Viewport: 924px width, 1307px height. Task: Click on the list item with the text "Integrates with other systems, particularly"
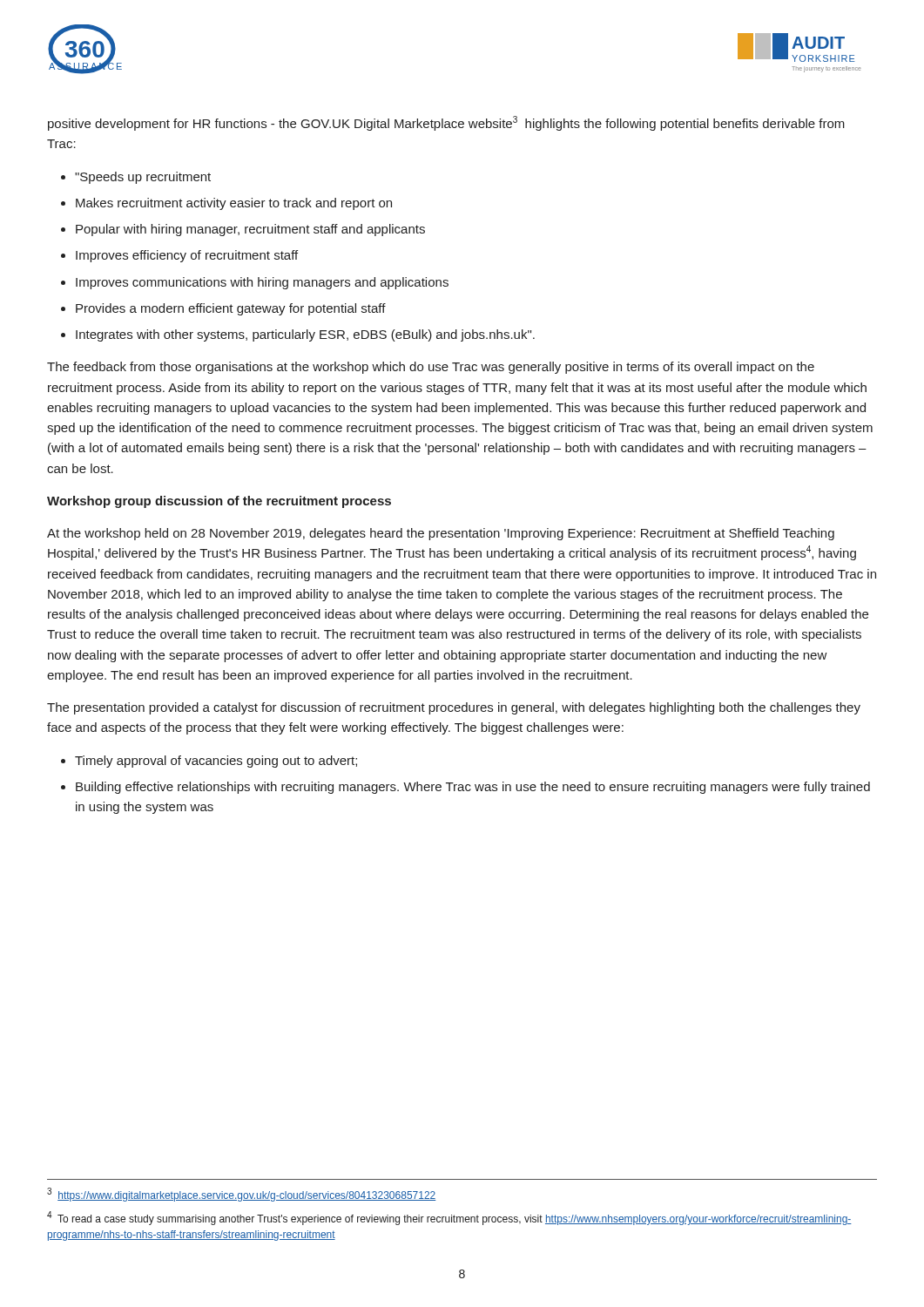[x=305, y=334]
